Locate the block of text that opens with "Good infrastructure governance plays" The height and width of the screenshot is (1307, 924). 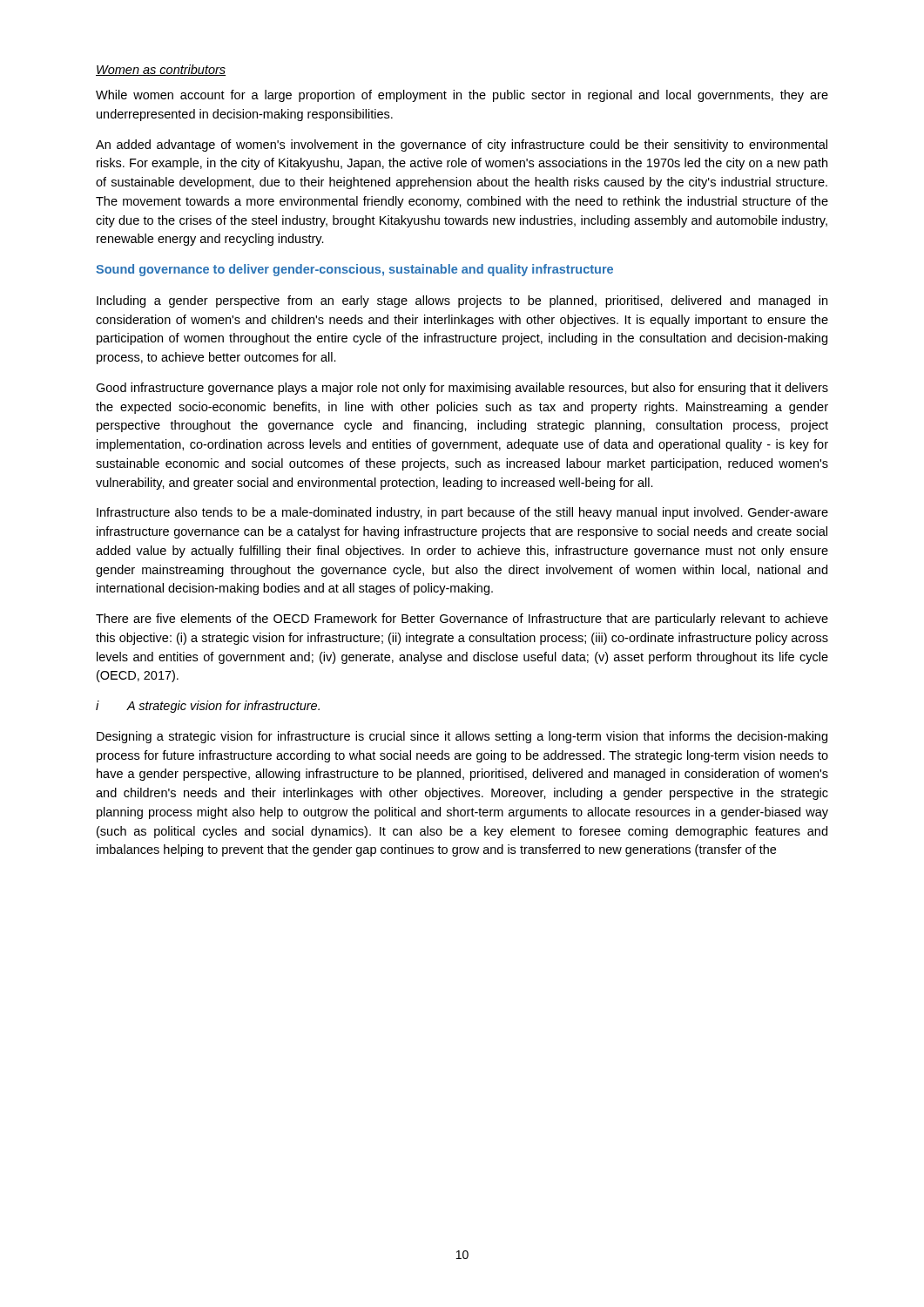coord(462,436)
